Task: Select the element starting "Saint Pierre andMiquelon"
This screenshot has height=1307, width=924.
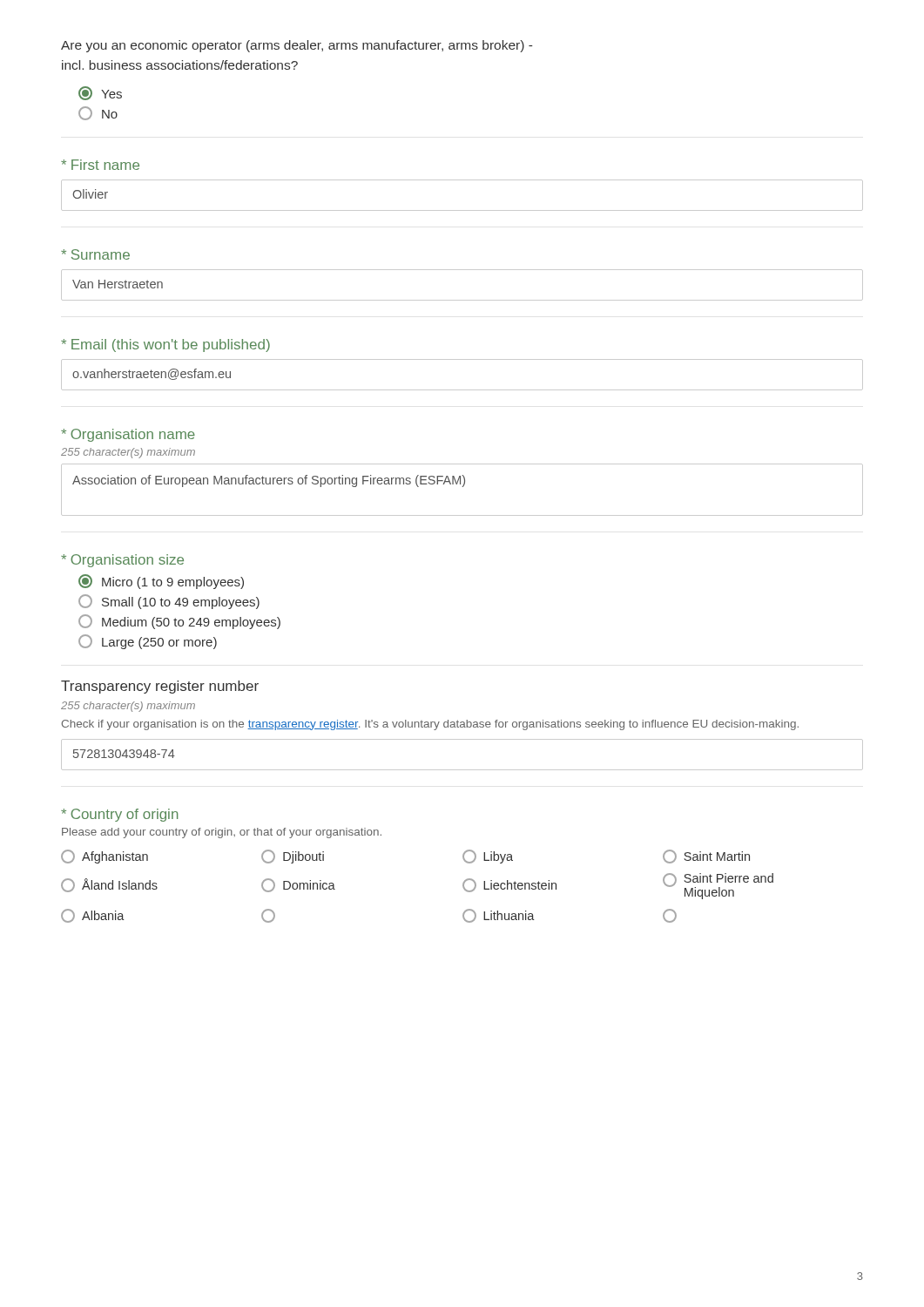Action: (718, 886)
